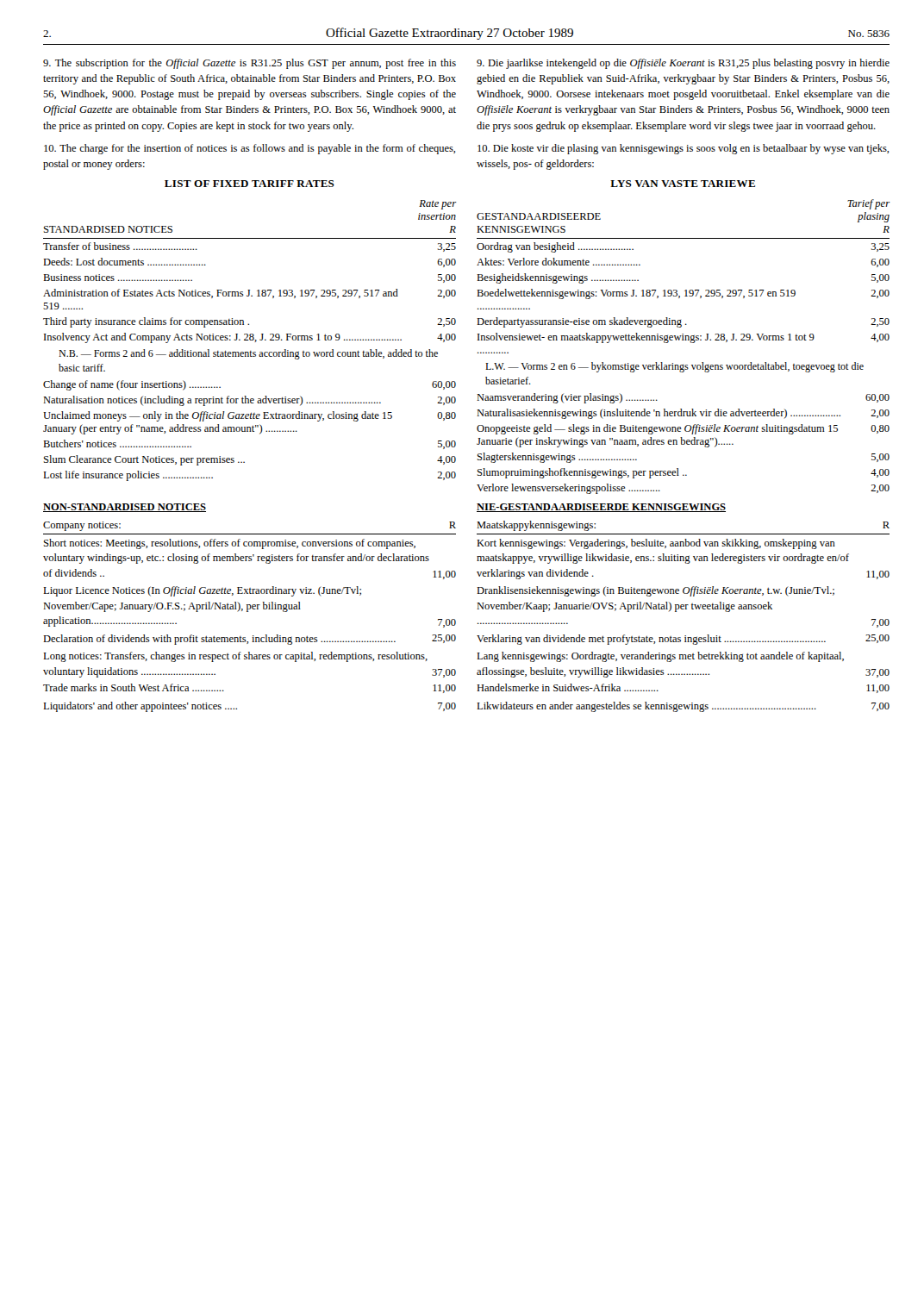Locate the section header containing "NIE-GESTANDAARDISEERDE KENNISGEWINGS"

tap(601, 507)
